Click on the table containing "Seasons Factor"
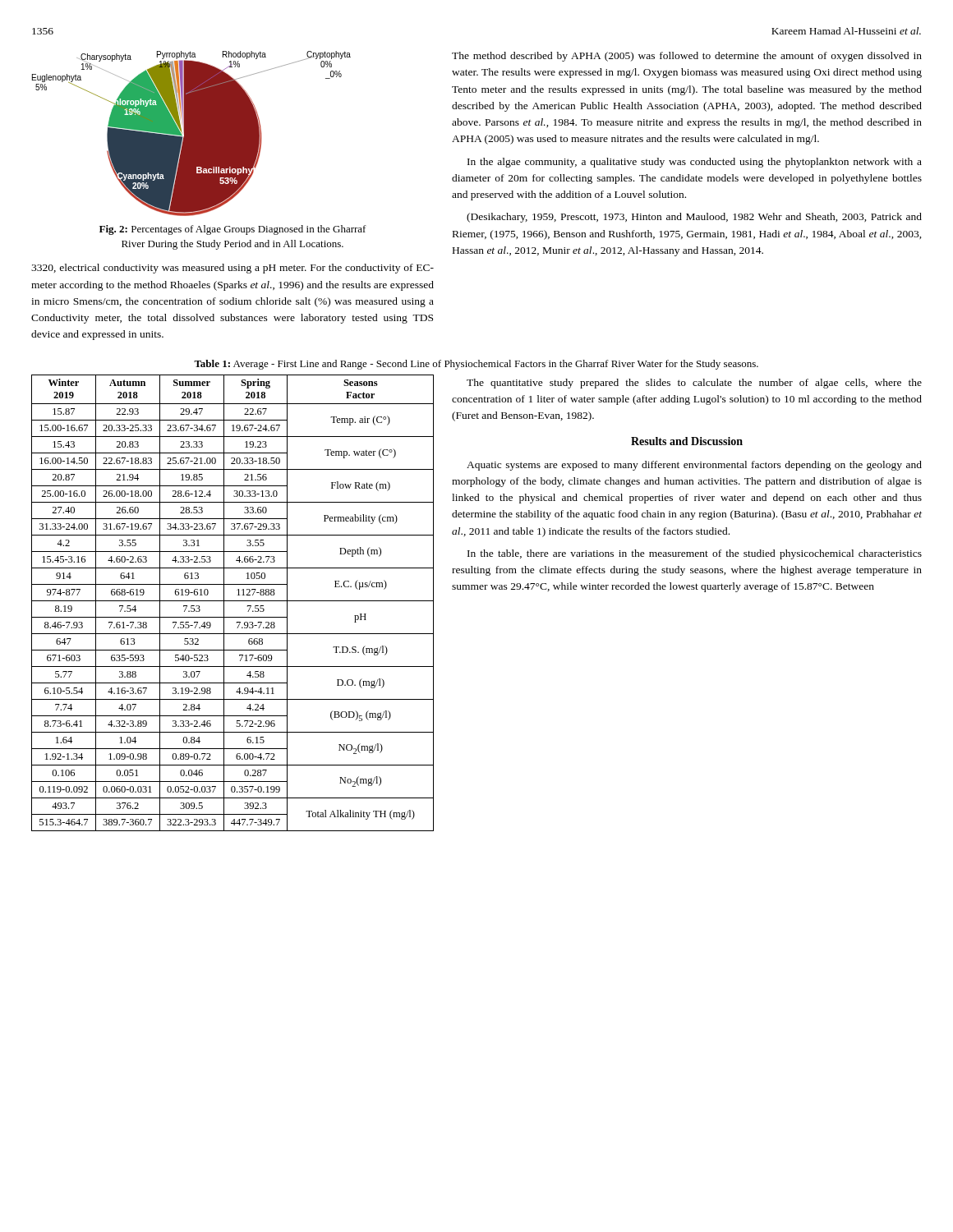 click(233, 603)
